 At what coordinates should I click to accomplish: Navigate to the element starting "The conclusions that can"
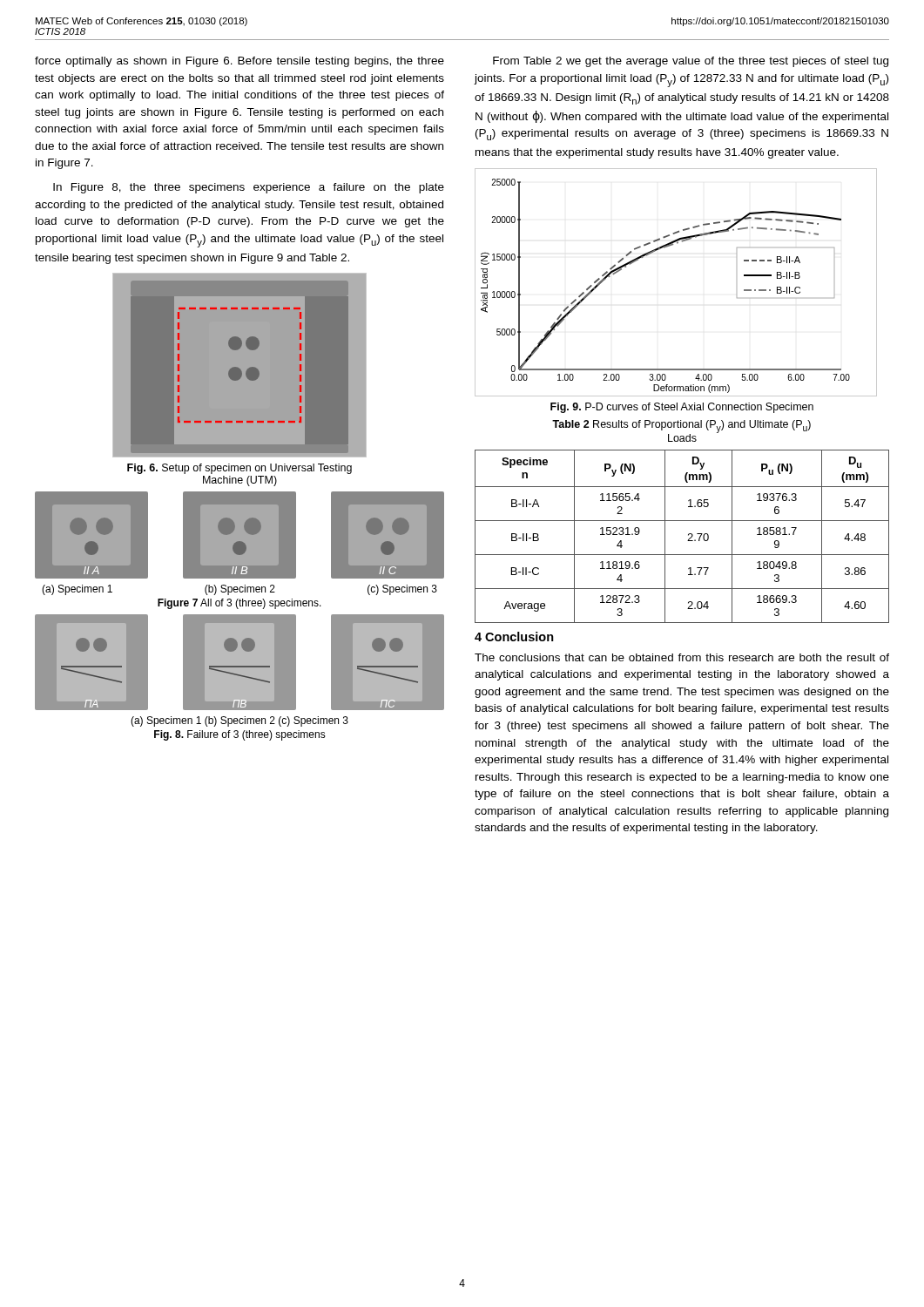[x=682, y=743]
